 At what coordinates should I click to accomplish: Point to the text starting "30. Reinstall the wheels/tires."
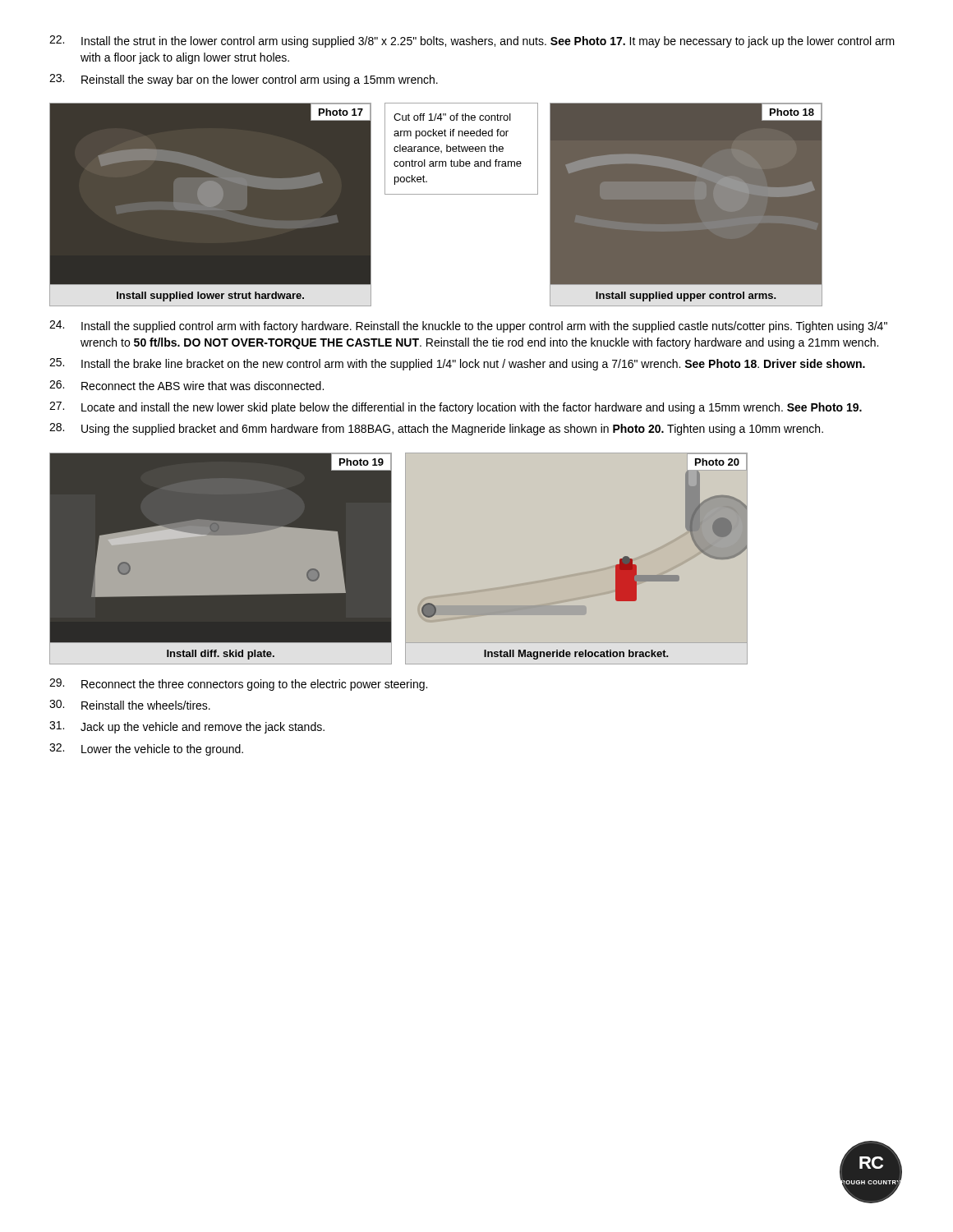[x=130, y=705]
